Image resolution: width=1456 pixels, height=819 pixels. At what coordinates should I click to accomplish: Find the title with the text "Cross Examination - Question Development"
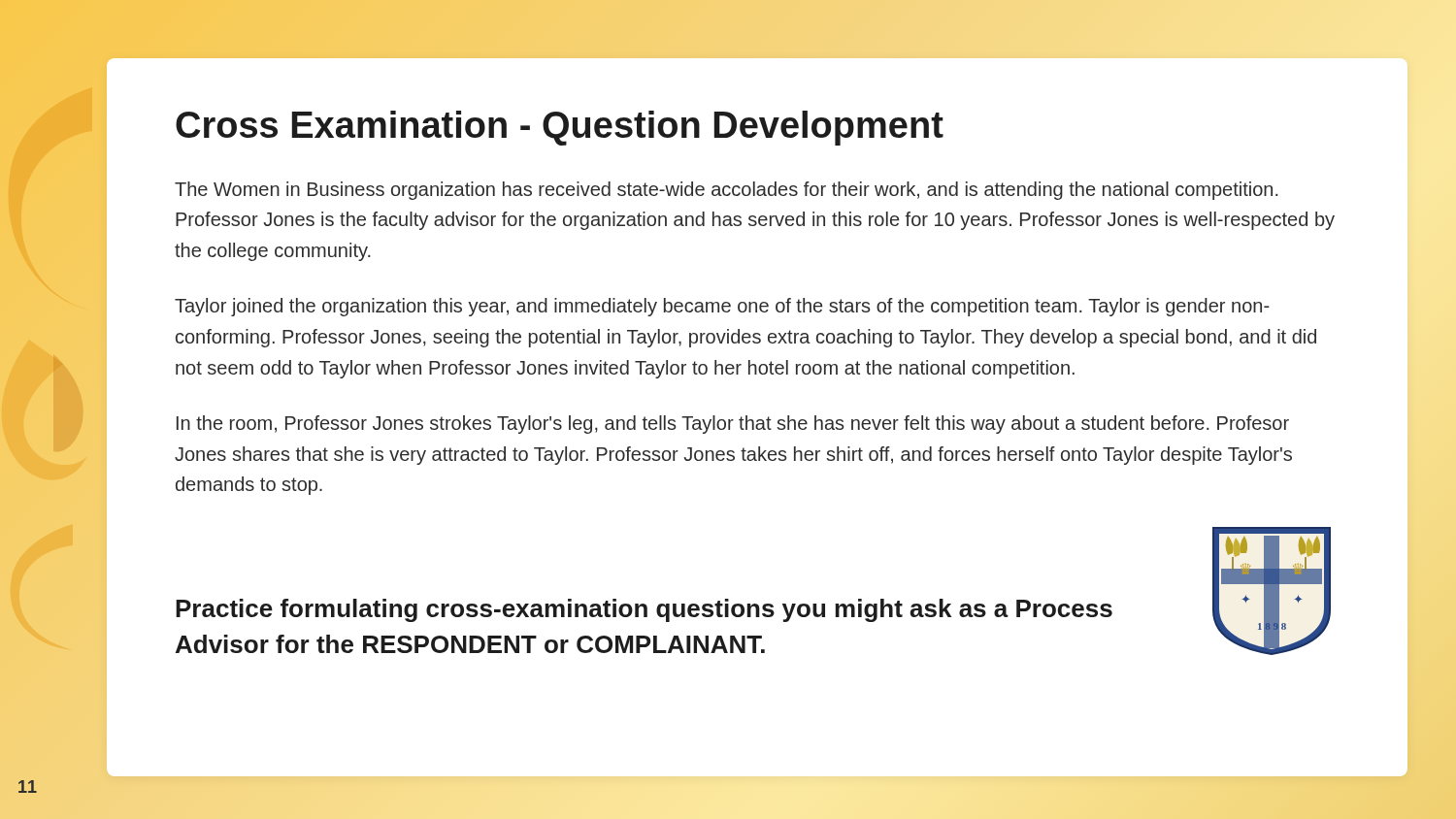559,125
